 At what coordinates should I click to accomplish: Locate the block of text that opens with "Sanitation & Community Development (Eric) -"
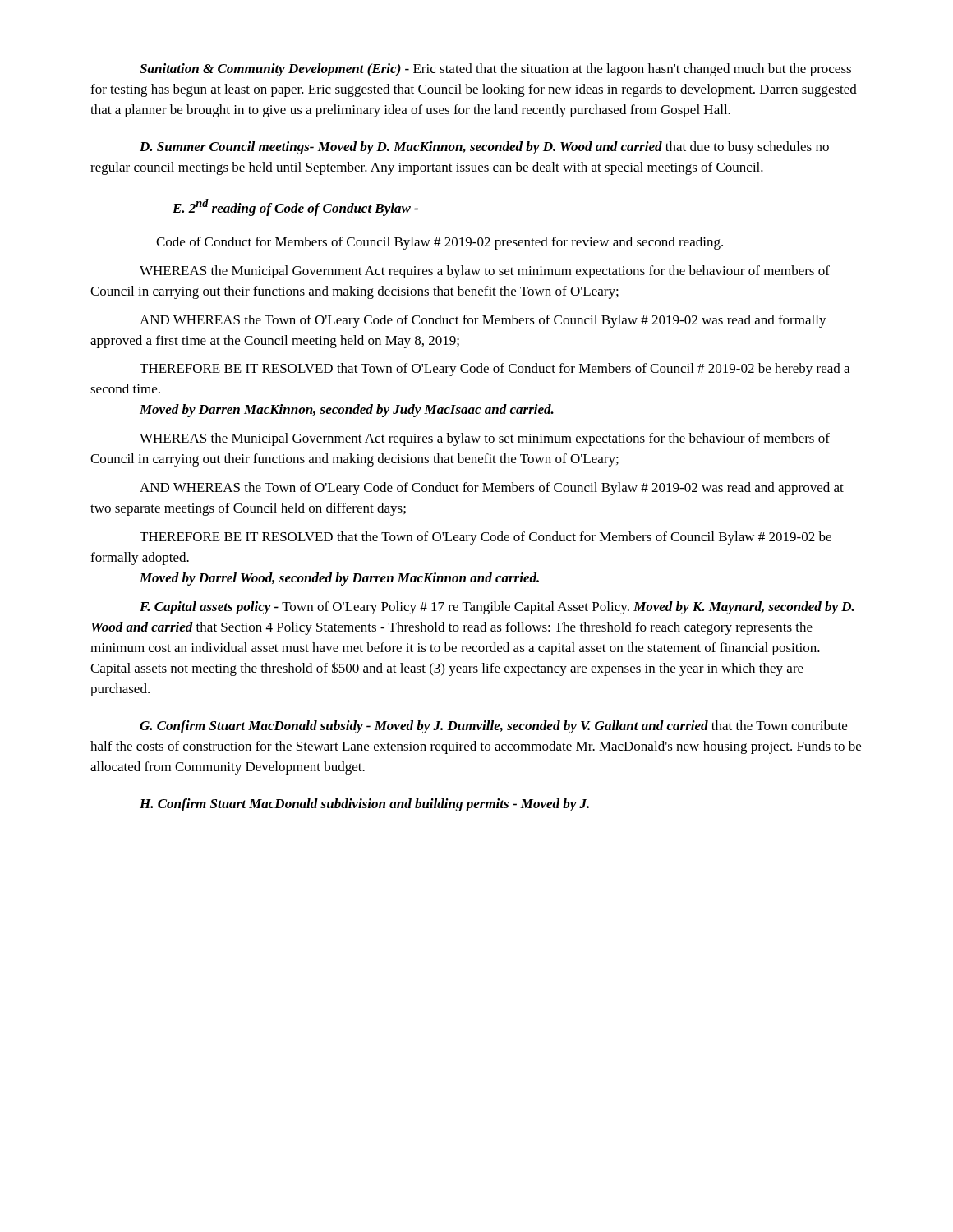(x=476, y=90)
